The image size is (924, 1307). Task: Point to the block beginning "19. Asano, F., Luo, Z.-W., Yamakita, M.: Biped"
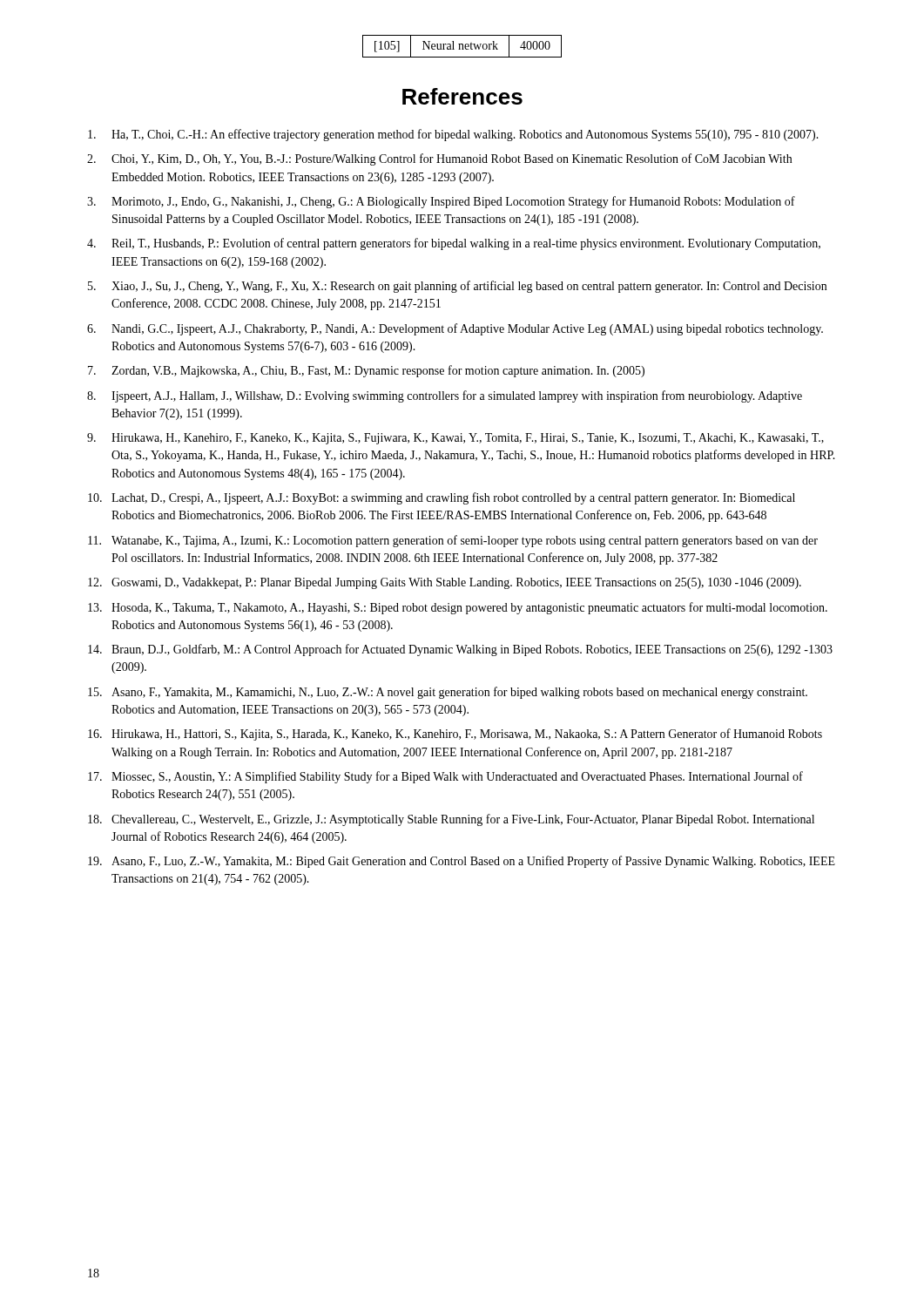462,871
